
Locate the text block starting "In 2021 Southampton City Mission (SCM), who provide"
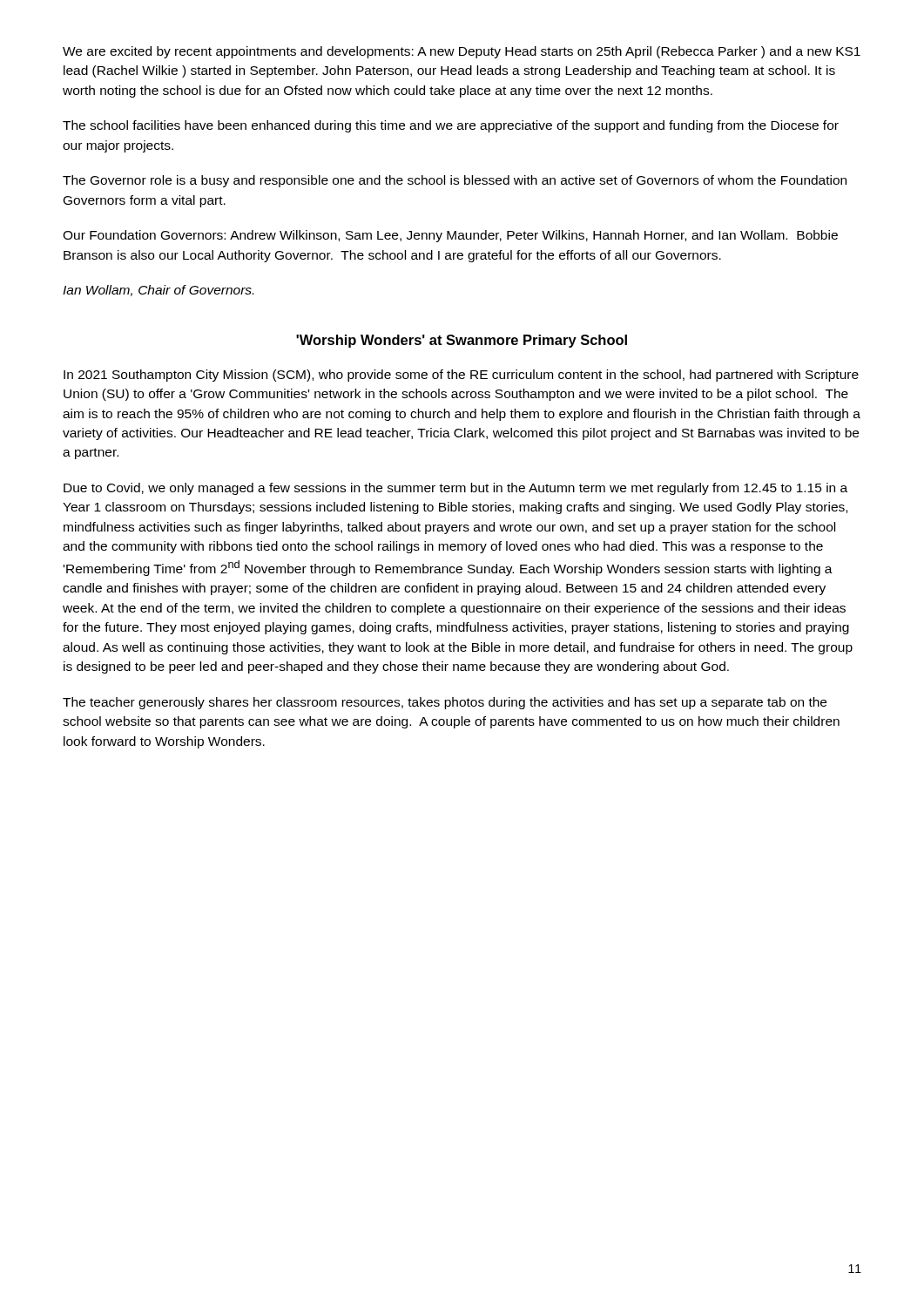click(462, 414)
